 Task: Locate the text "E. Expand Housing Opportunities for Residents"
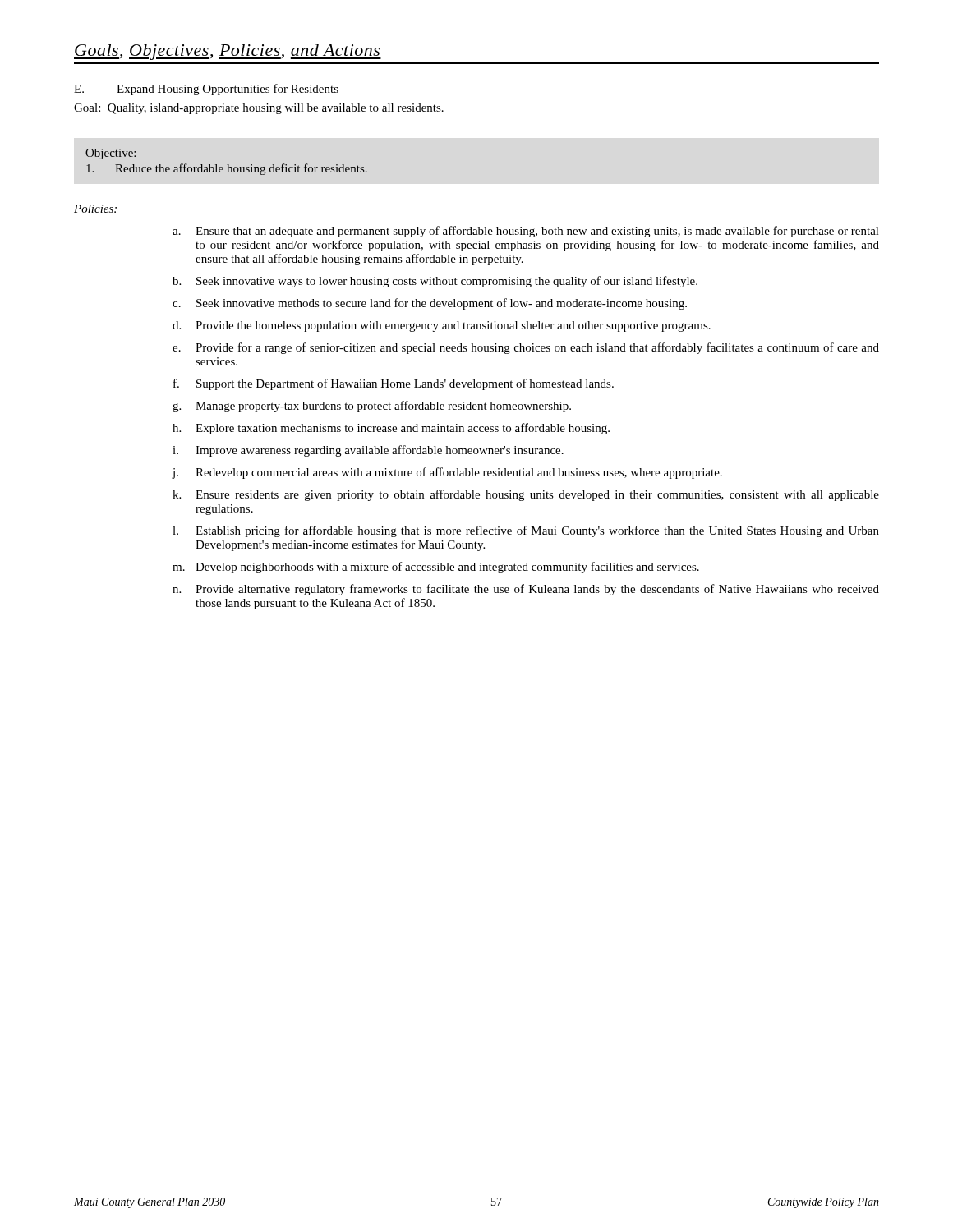[206, 89]
